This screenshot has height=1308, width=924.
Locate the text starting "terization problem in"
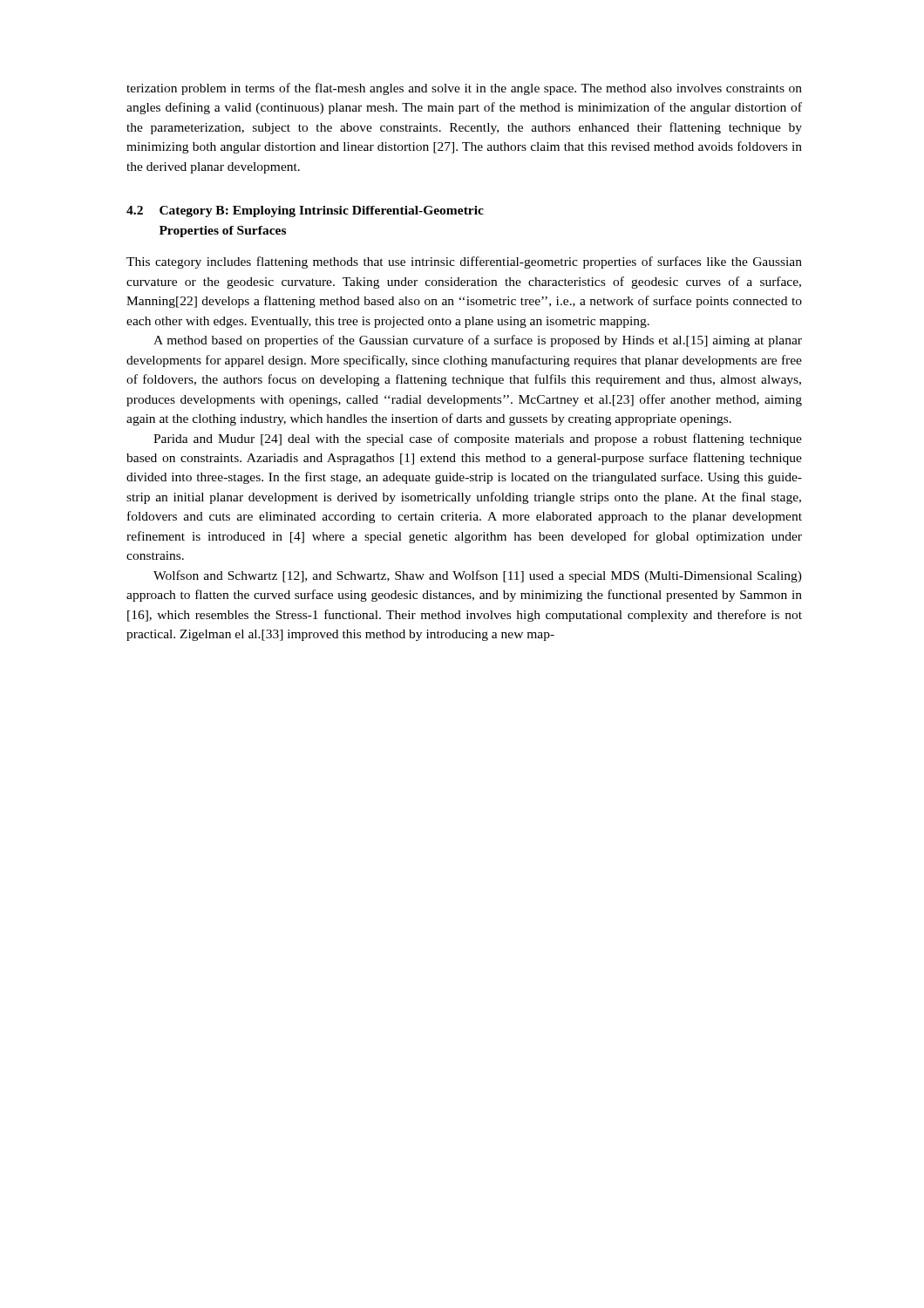(x=464, y=127)
